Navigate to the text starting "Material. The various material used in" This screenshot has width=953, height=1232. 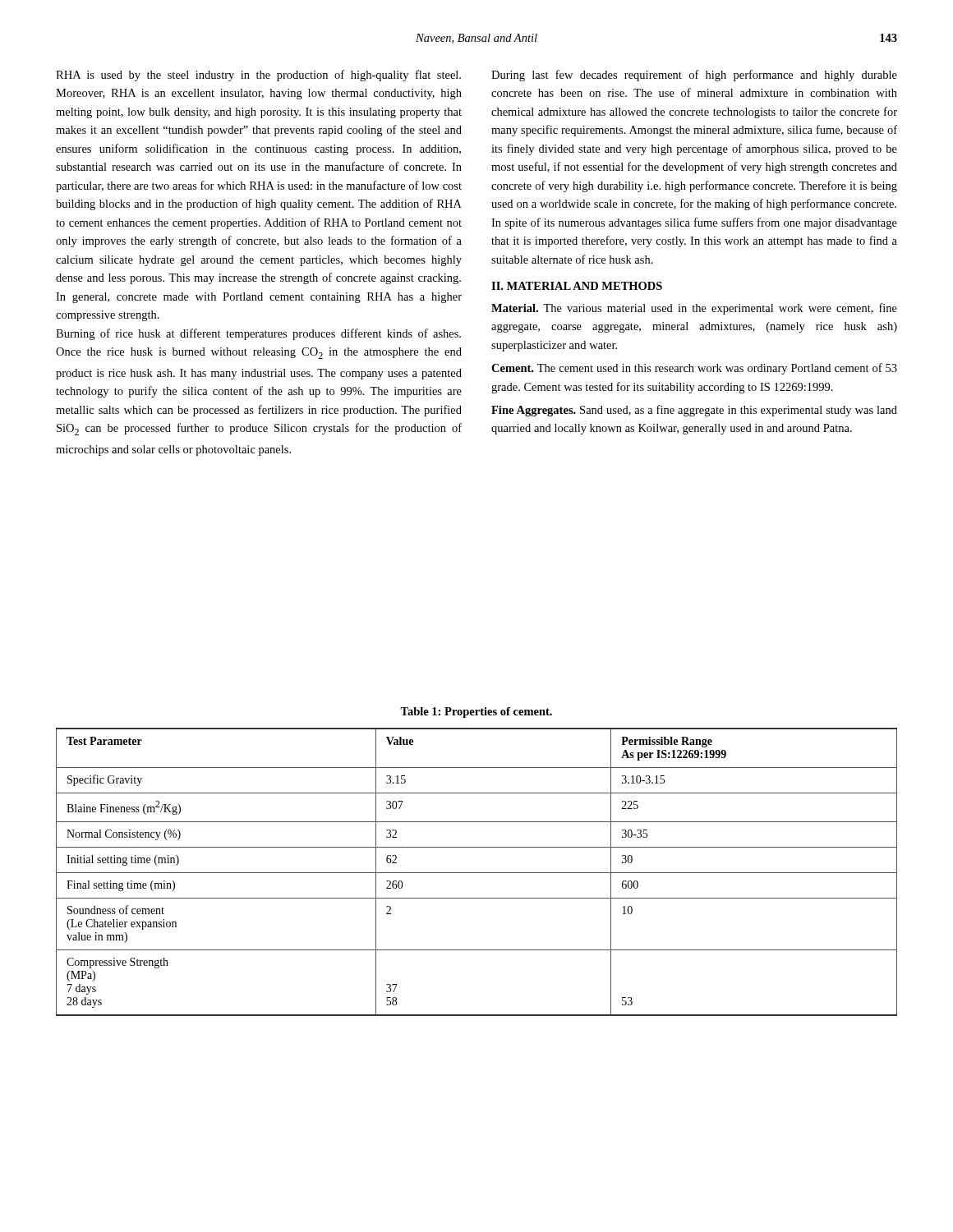[694, 368]
